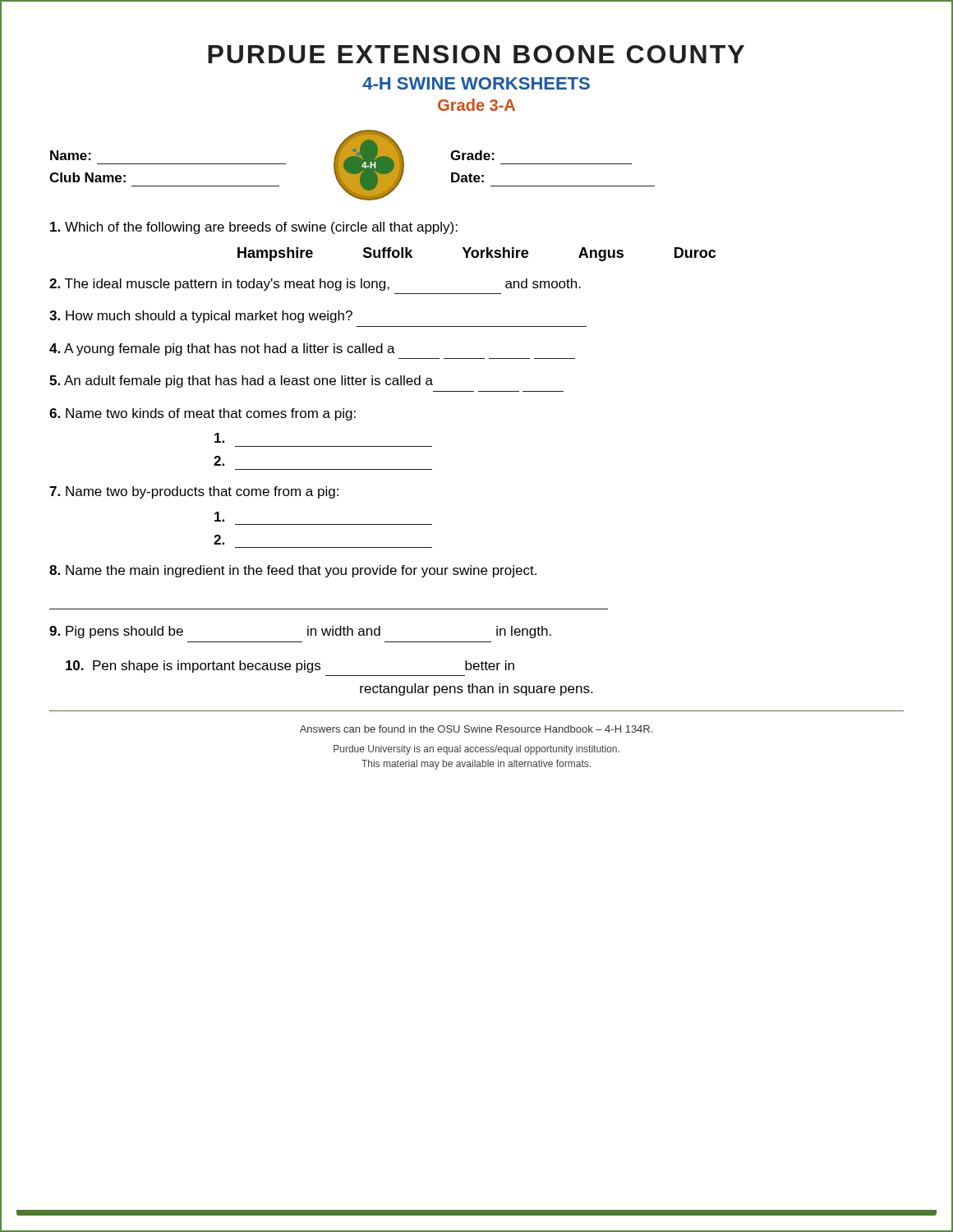Select the title containing "PURDUE EXTENSION BOONE COUNTY"
The width and height of the screenshot is (953, 1232).
tap(476, 55)
